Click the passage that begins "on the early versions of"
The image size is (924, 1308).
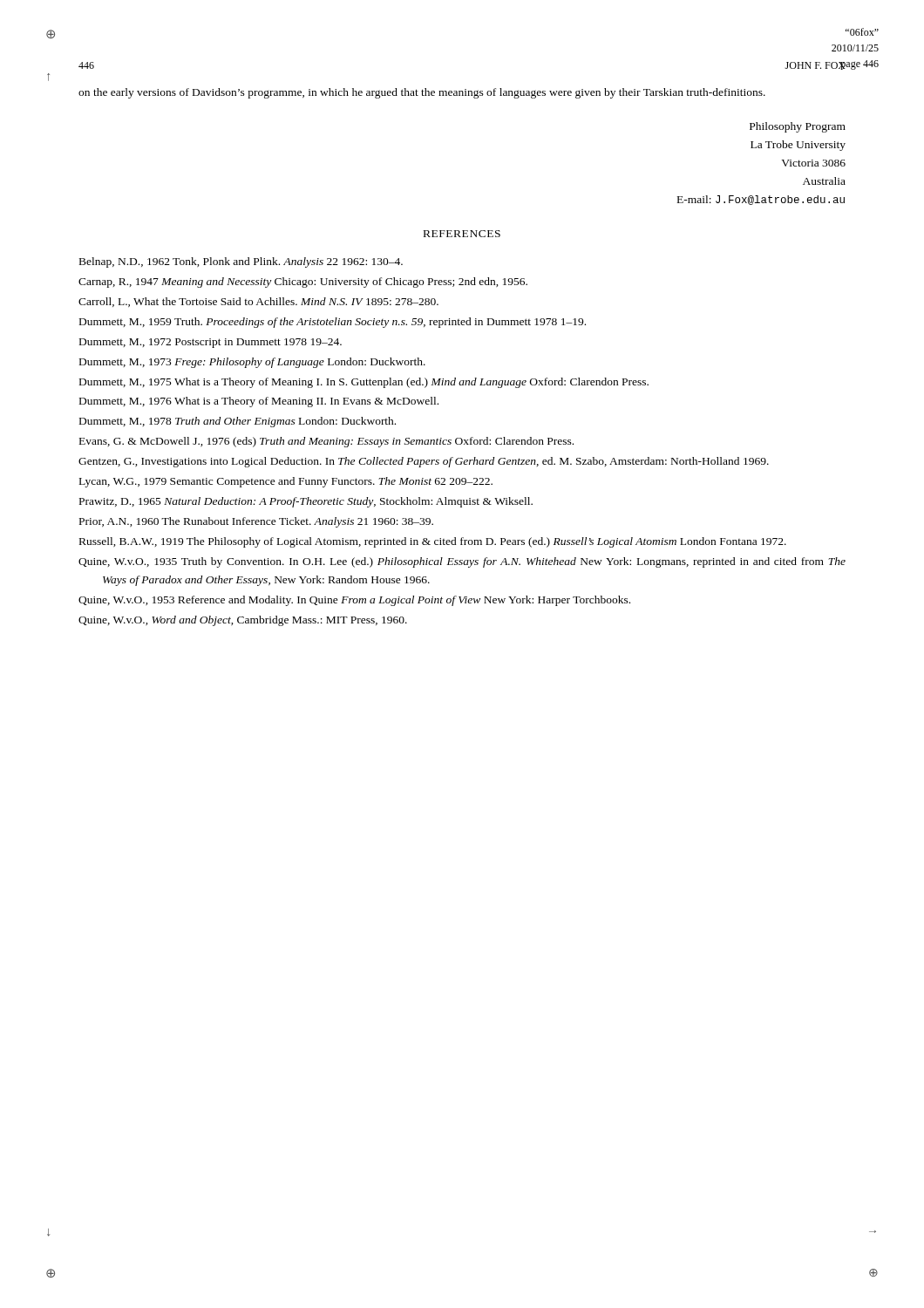pos(422,92)
